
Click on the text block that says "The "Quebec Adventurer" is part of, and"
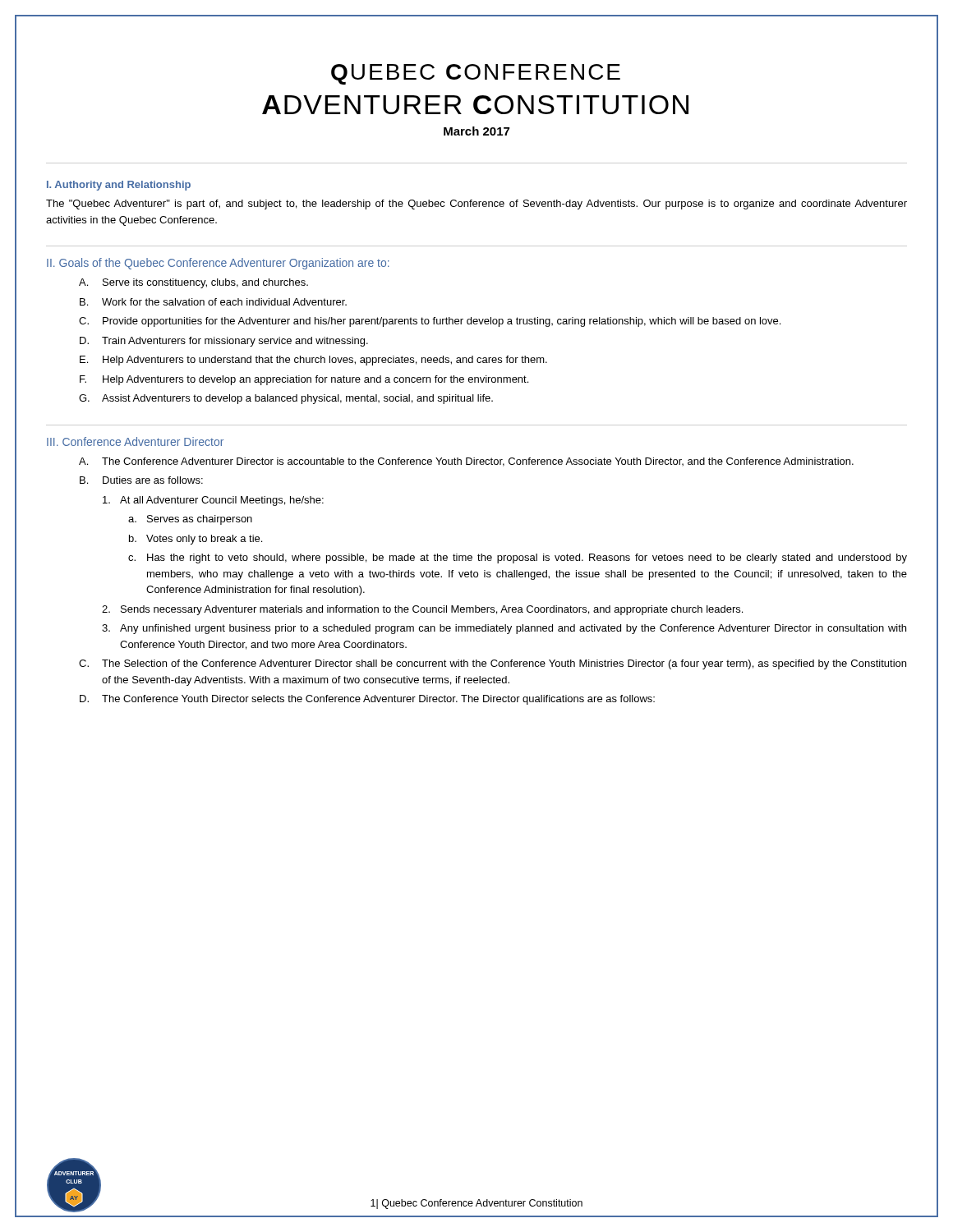(x=476, y=211)
